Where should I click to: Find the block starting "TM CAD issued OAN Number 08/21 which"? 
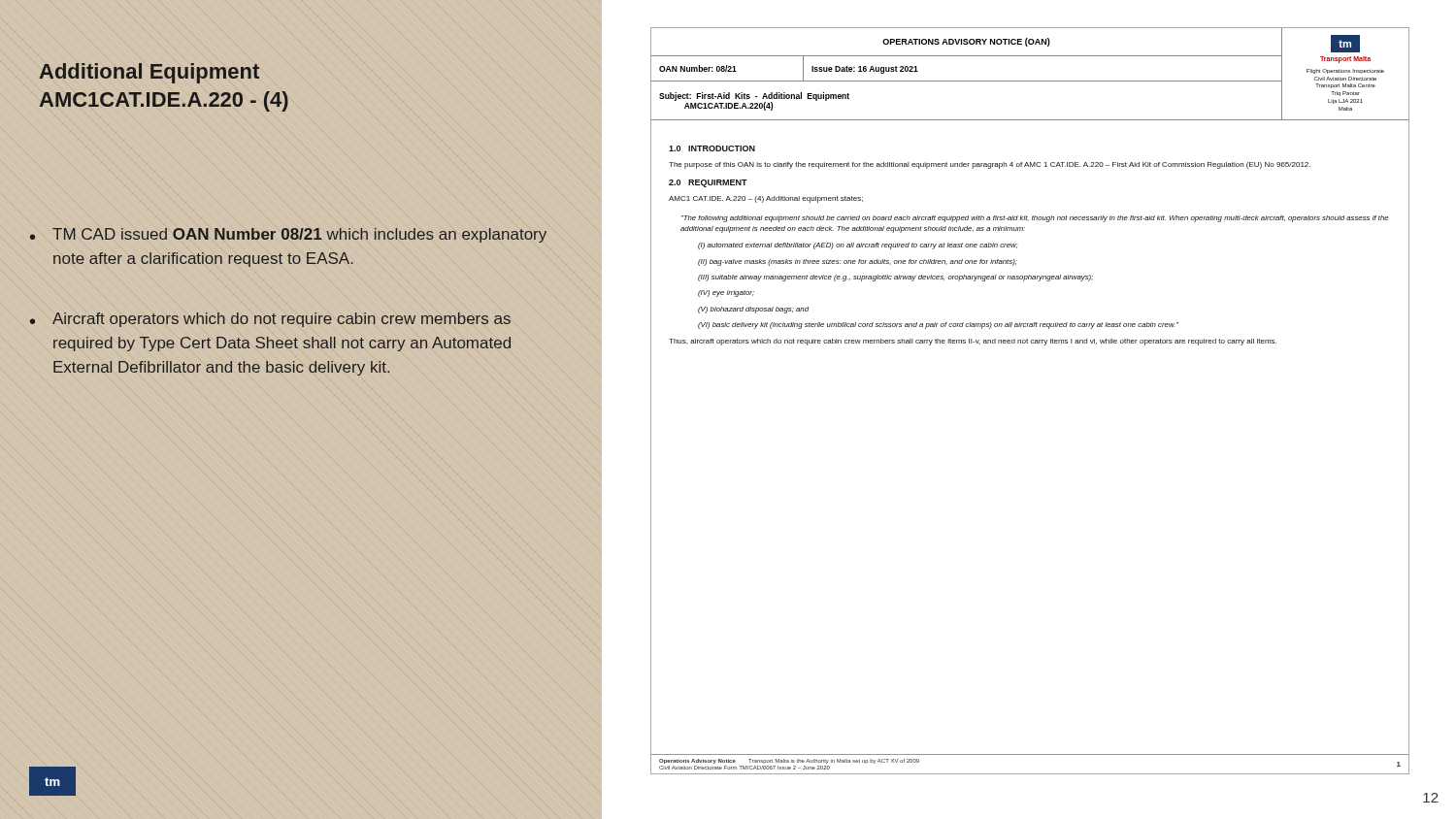pos(300,246)
